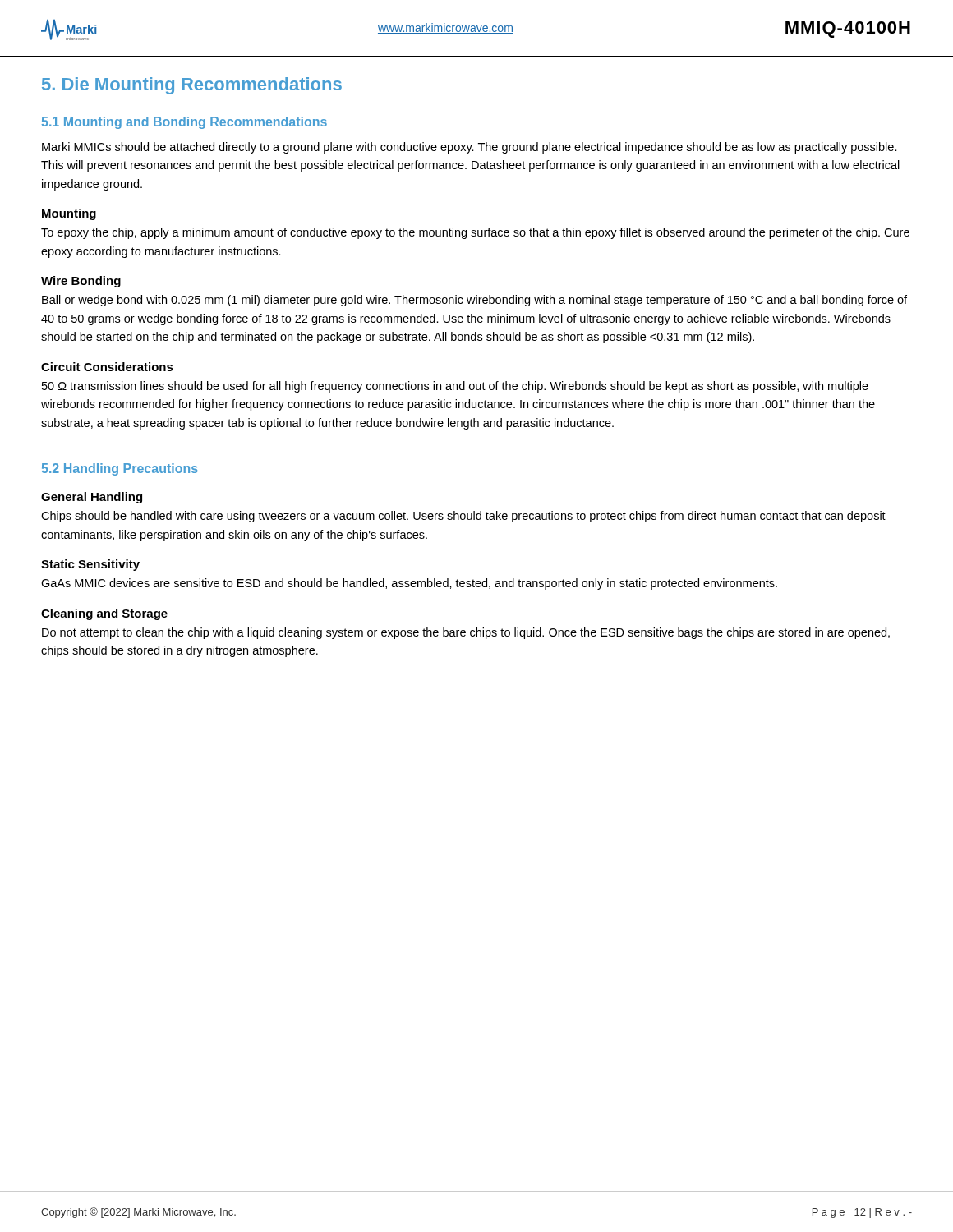The height and width of the screenshot is (1232, 953).
Task: Click on the text block that reads "Chips should be handled with care"
Action: 463,525
